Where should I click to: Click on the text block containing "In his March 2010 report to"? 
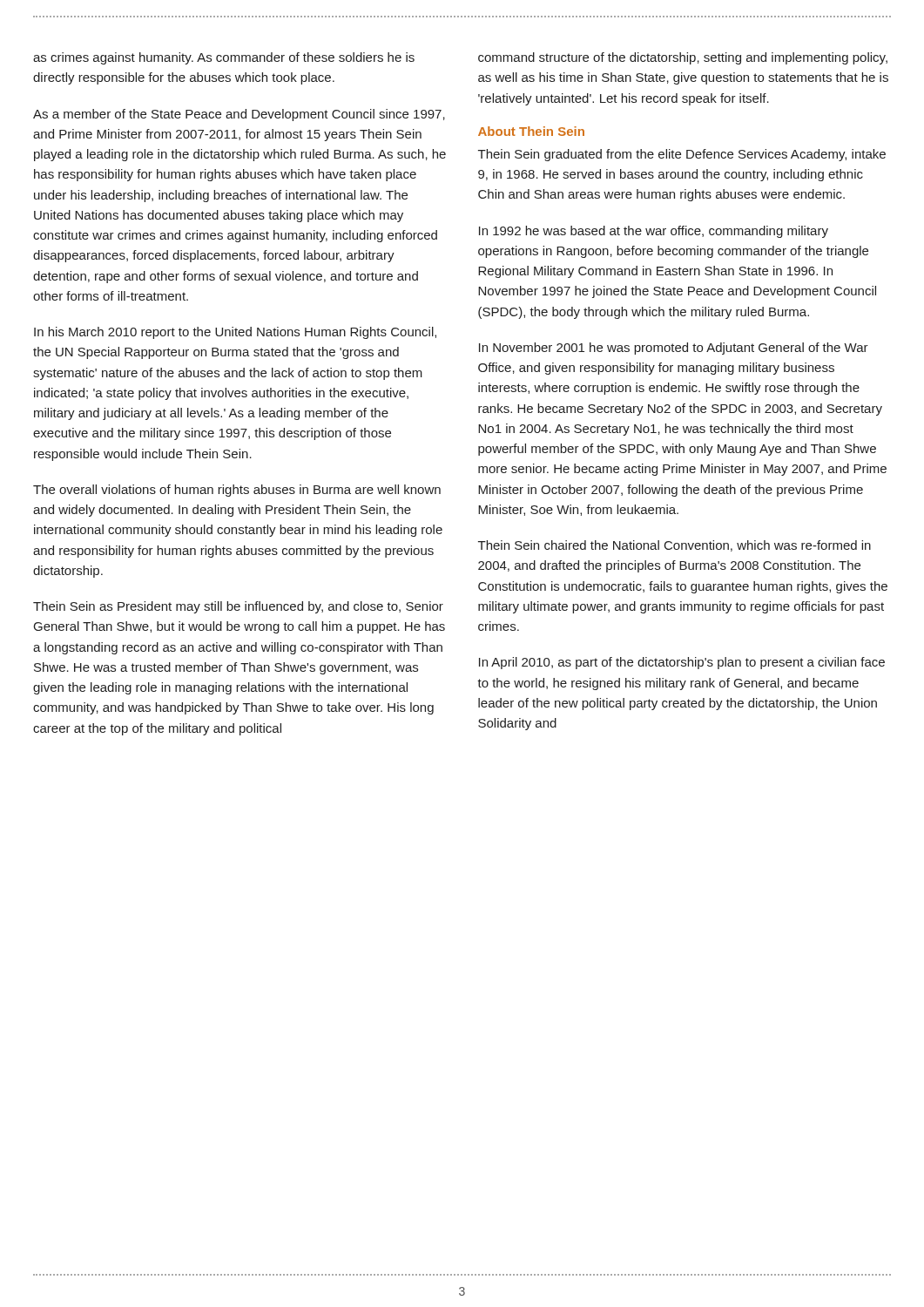coord(235,392)
